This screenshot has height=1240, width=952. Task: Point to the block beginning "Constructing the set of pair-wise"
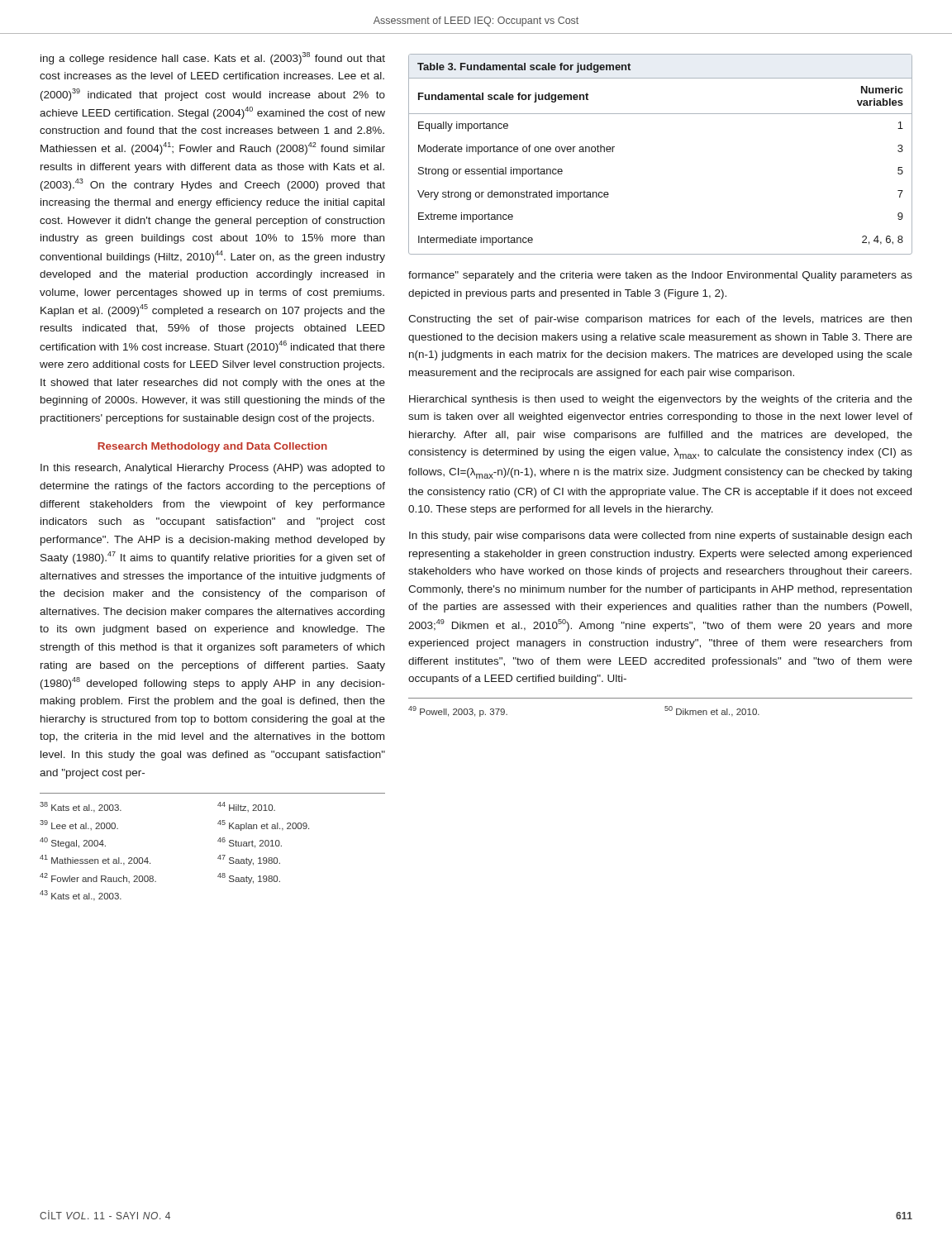tap(660, 346)
